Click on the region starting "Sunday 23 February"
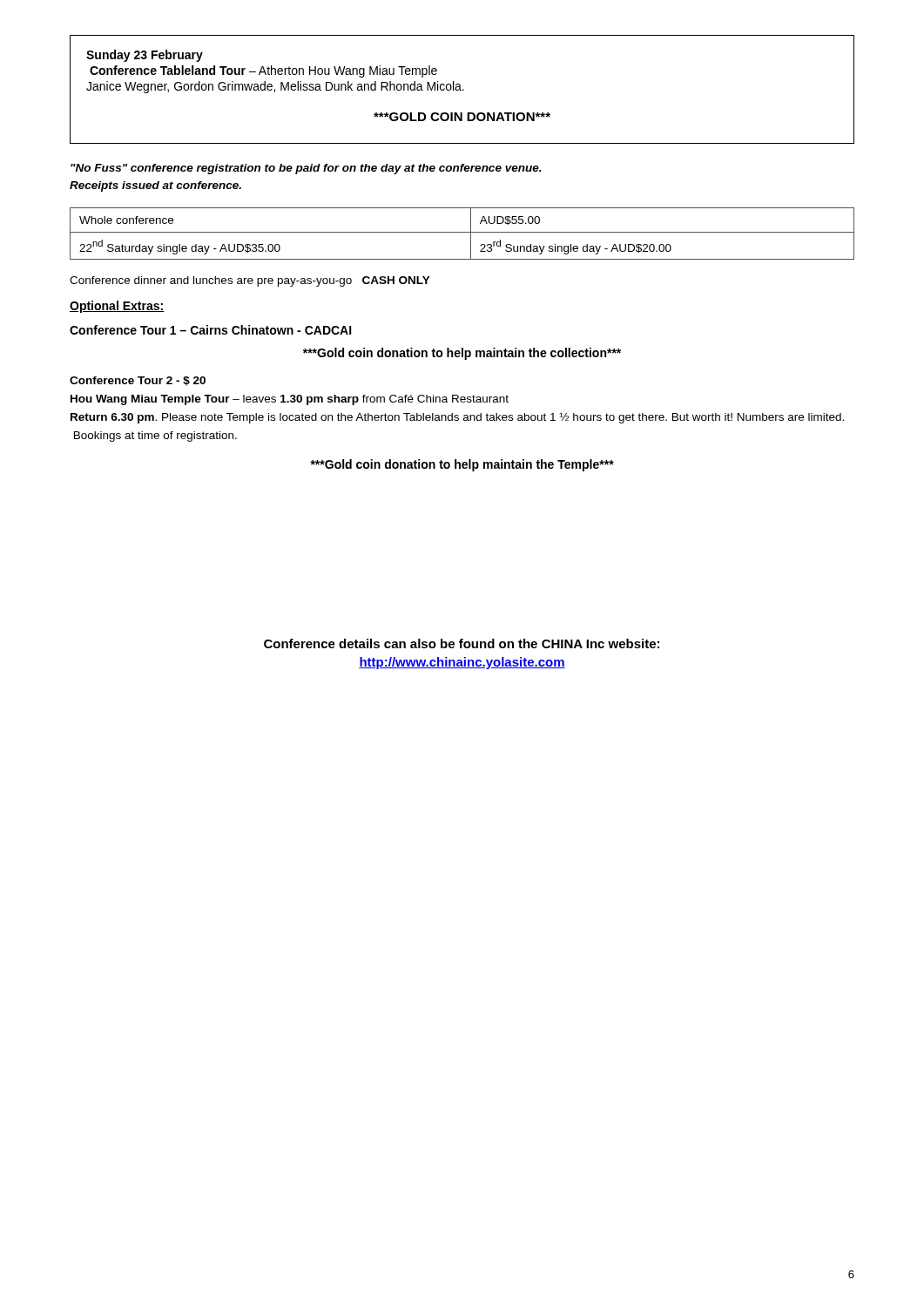This screenshot has width=924, height=1307. click(x=462, y=86)
